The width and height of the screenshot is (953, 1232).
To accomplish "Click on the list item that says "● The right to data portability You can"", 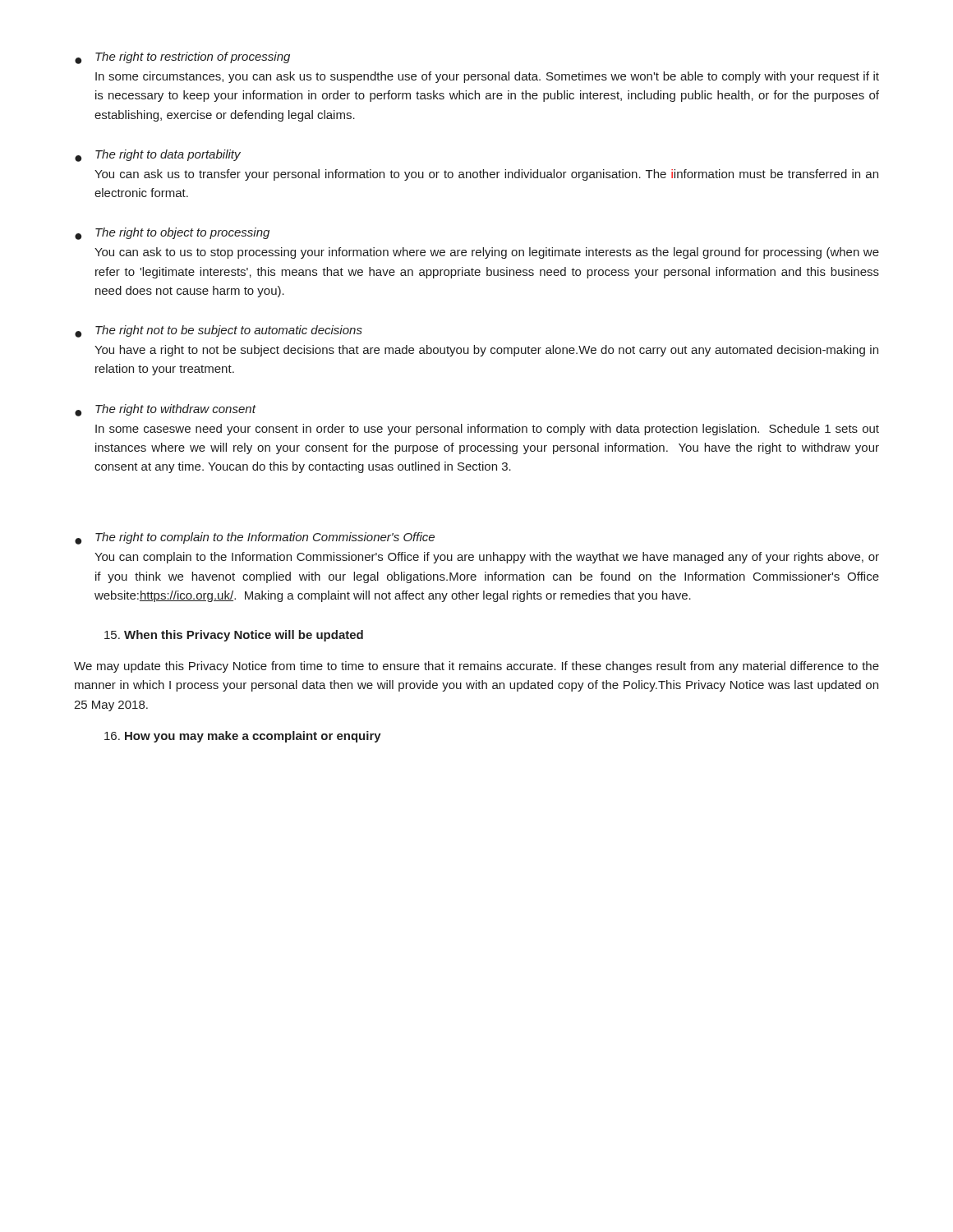I will coord(476,175).
